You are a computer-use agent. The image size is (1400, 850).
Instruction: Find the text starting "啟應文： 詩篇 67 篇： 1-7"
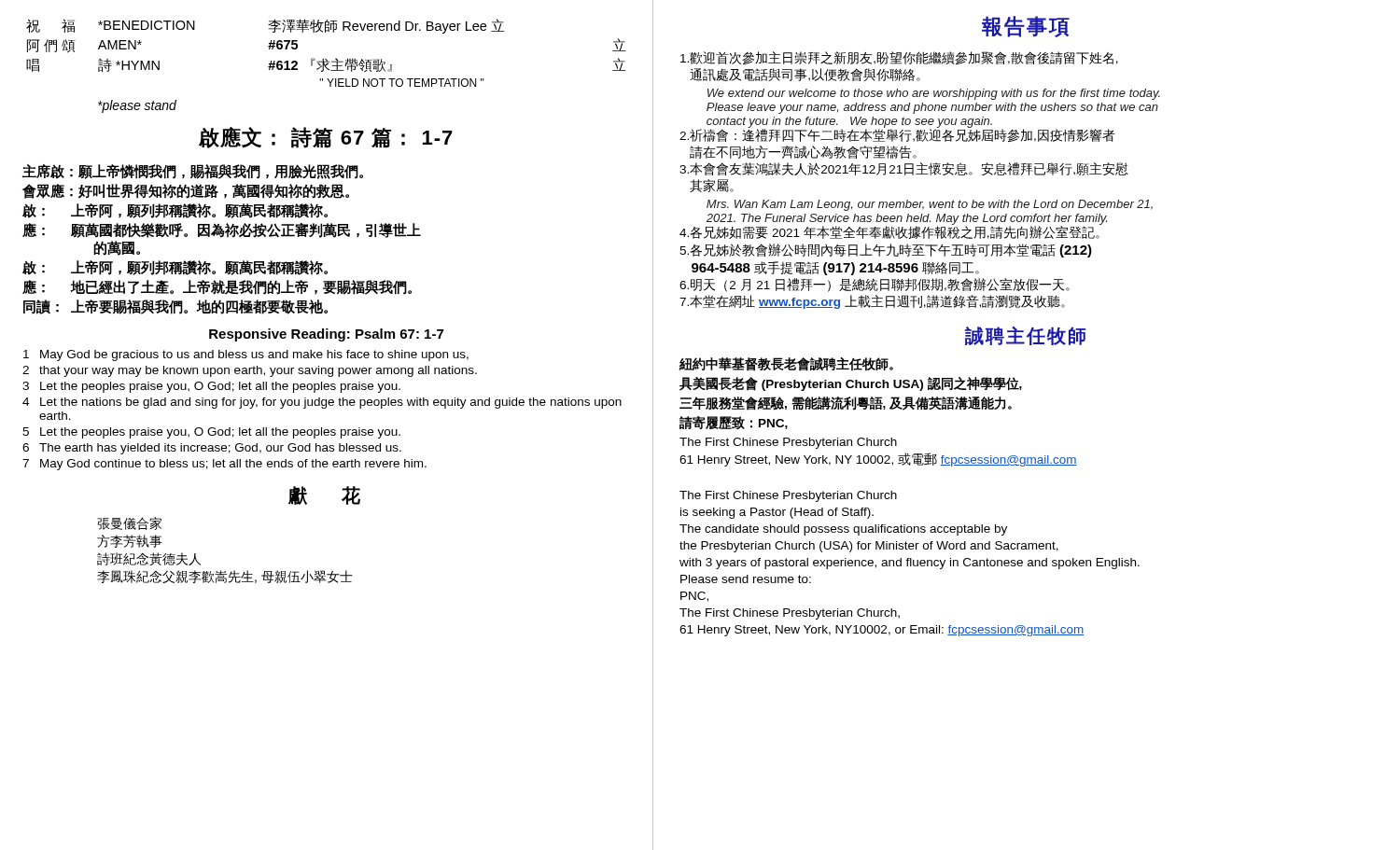pyautogui.click(x=326, y=138)
